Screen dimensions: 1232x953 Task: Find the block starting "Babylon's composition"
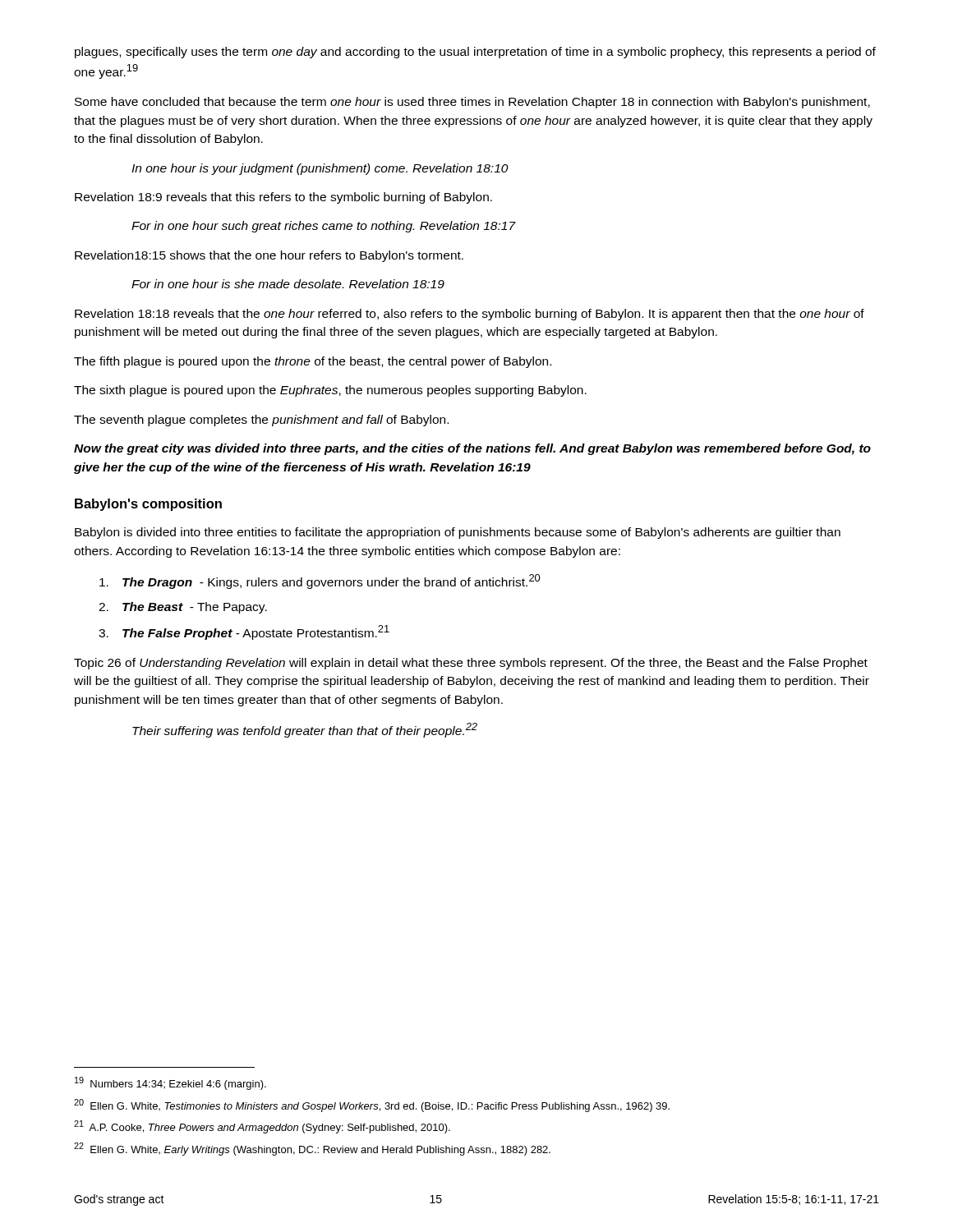[148, 504]
